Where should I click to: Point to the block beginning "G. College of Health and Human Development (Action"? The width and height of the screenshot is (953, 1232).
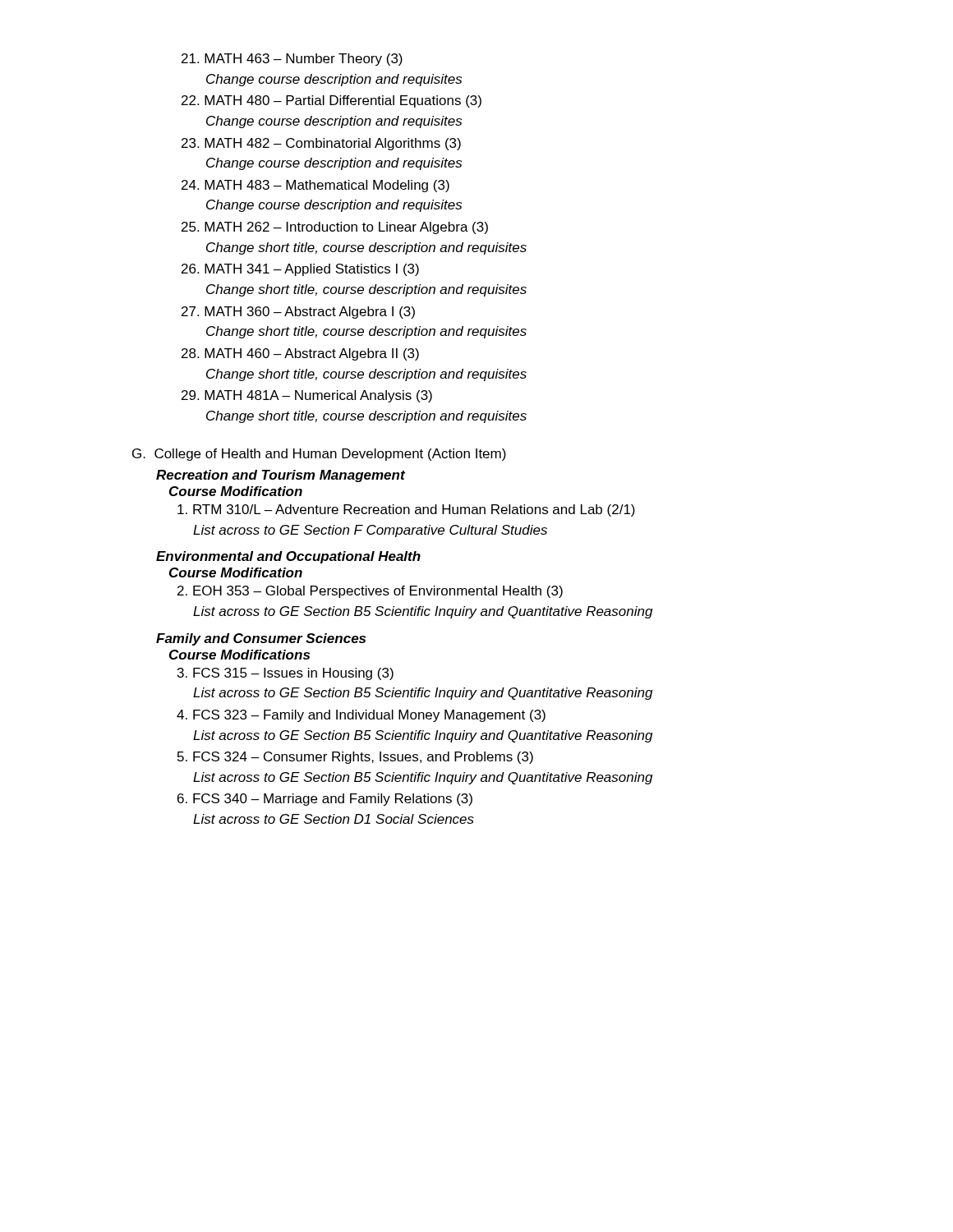(x=319, y=453)
